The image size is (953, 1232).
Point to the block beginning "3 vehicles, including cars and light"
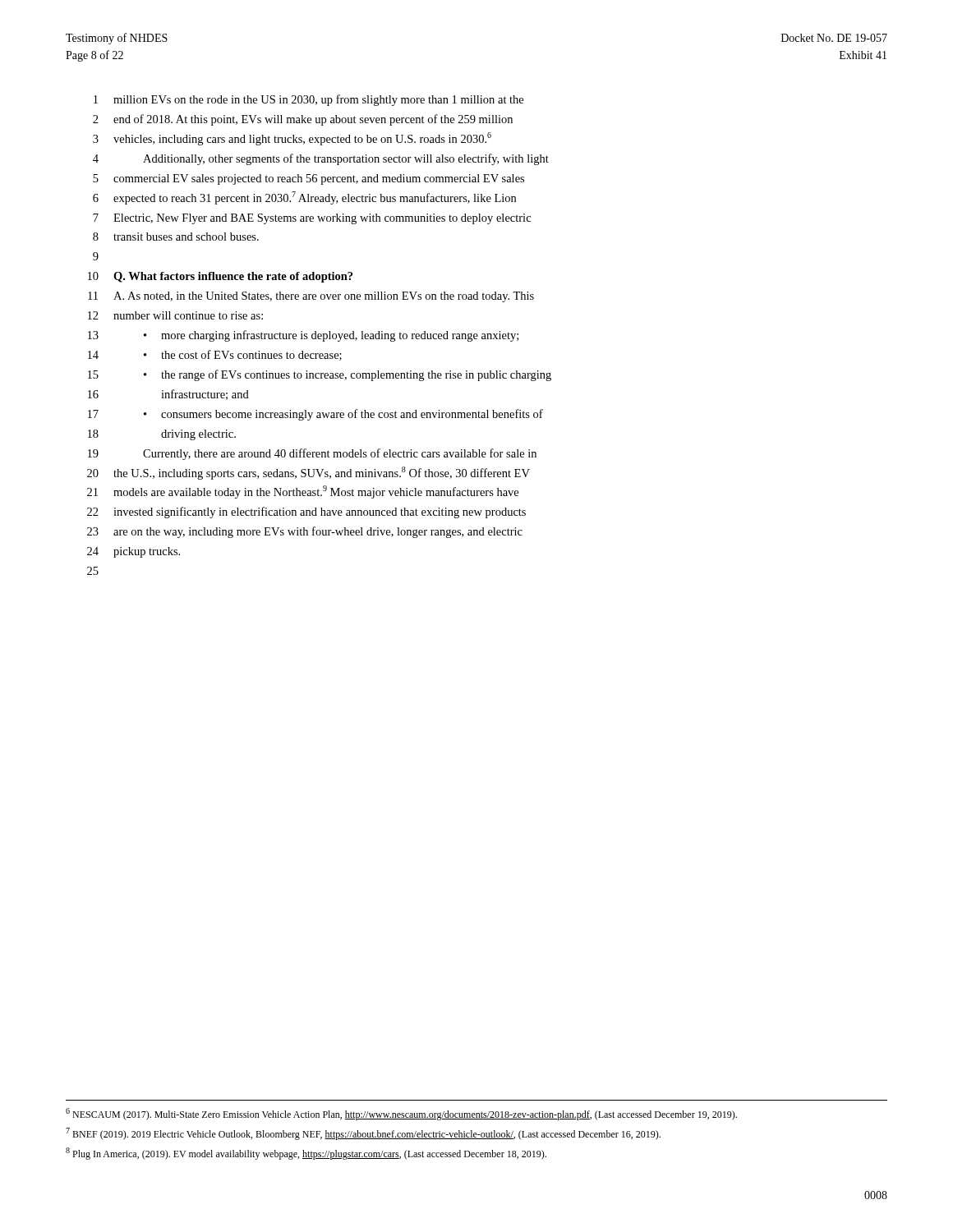476,139
